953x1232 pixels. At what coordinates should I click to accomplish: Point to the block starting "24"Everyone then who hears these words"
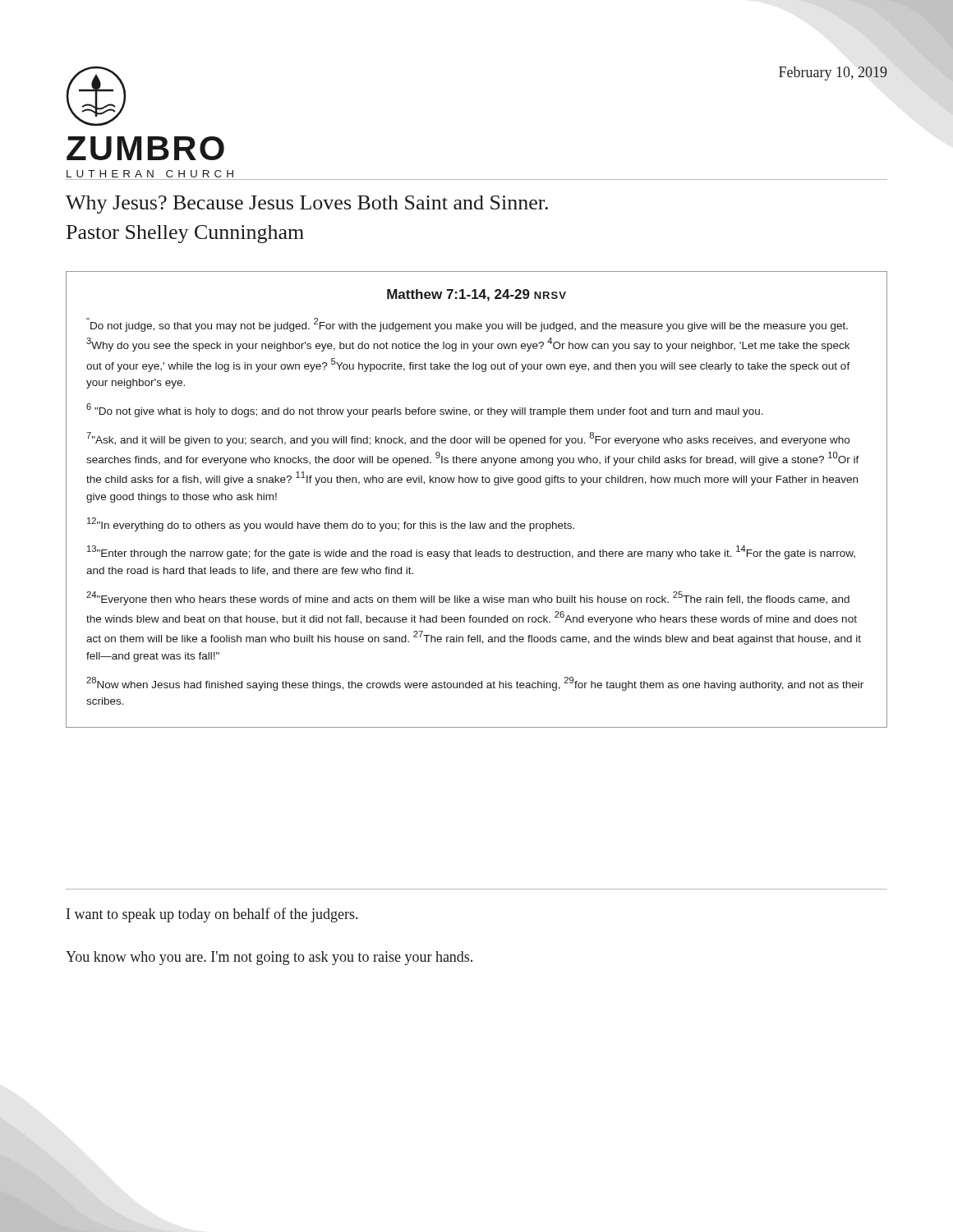click(474, 626)
